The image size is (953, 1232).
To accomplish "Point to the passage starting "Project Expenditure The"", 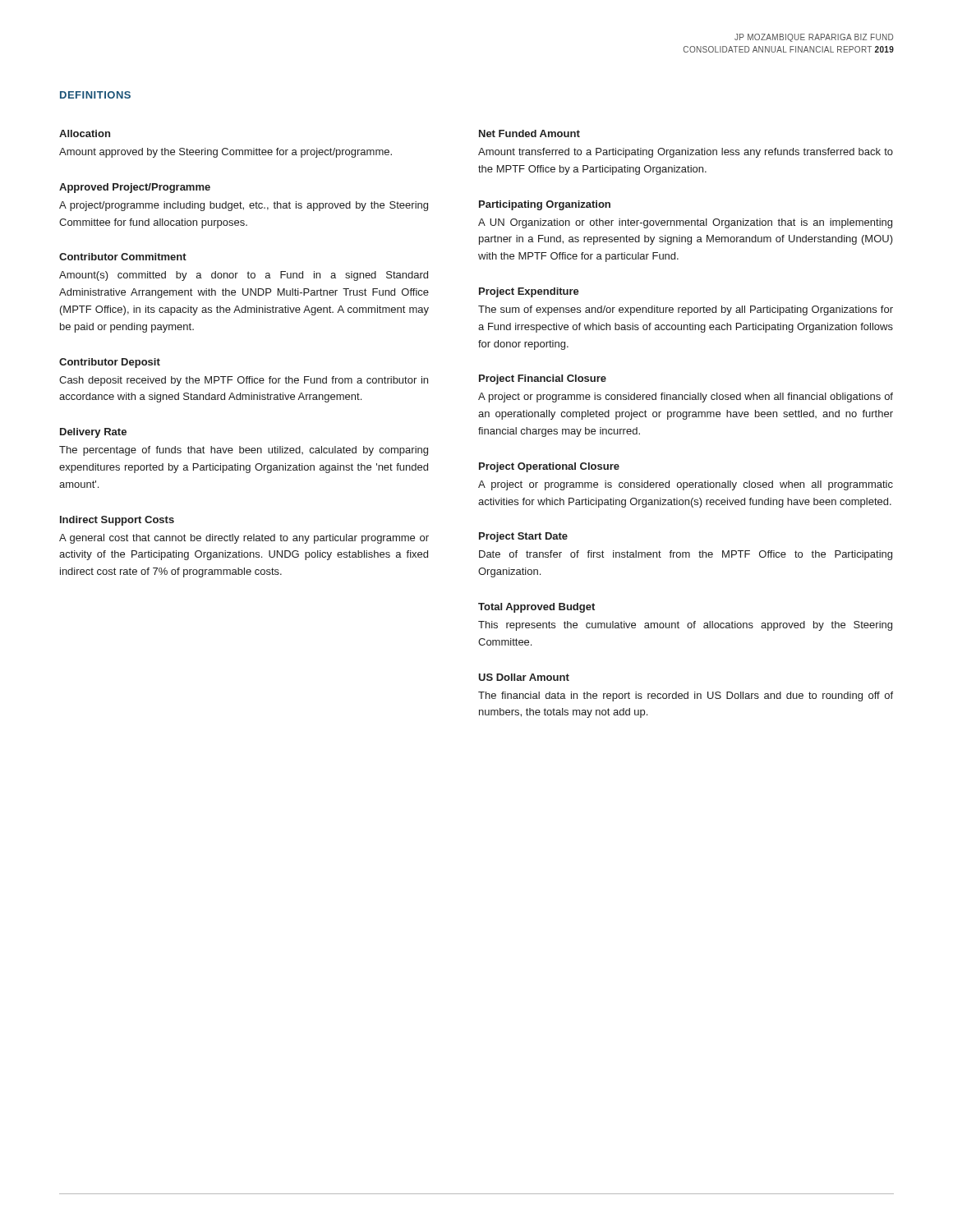I will pyautogui.click(x=686, y=319).
